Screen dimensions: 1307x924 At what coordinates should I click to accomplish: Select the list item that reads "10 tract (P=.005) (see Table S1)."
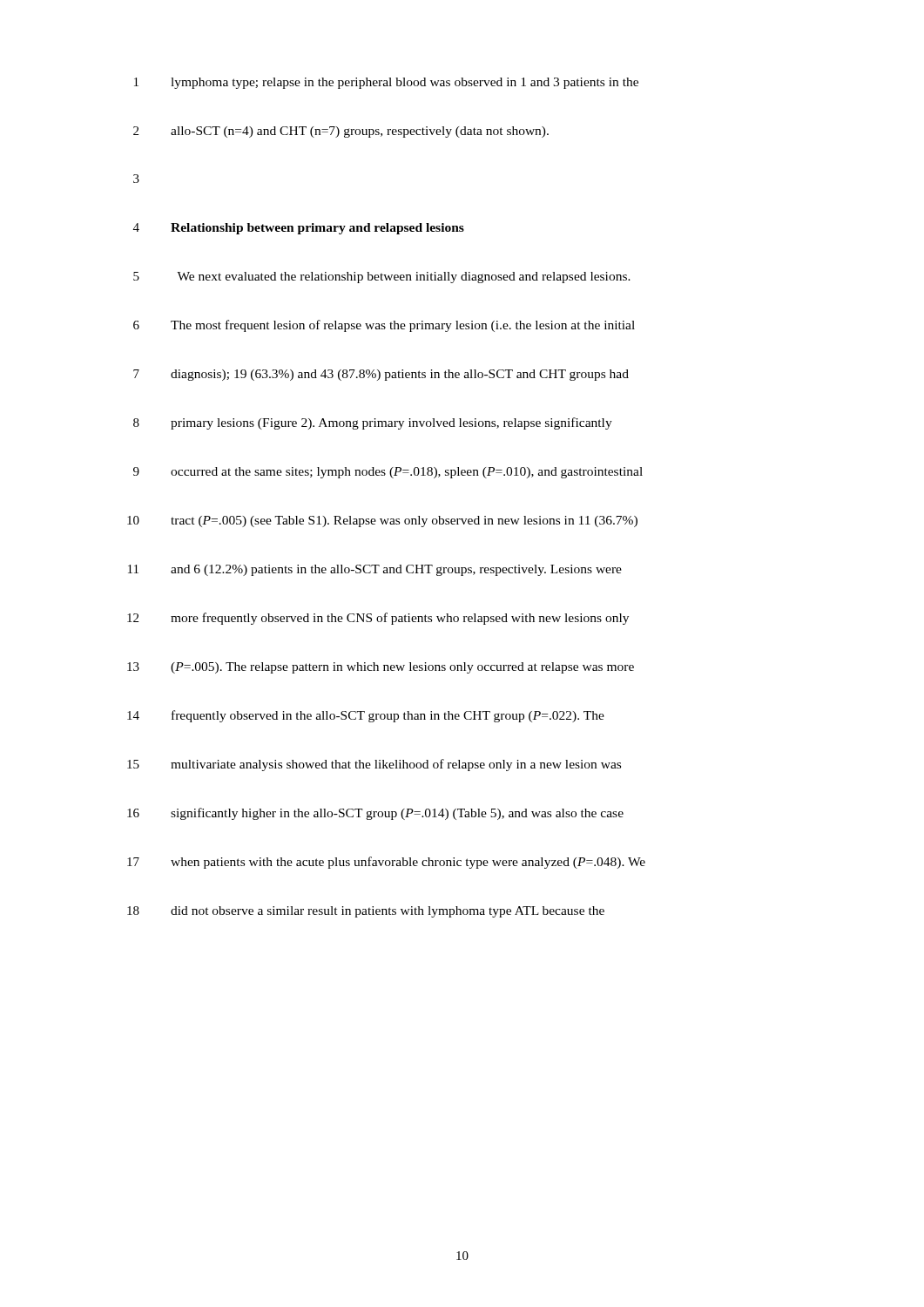pos(471,520)
